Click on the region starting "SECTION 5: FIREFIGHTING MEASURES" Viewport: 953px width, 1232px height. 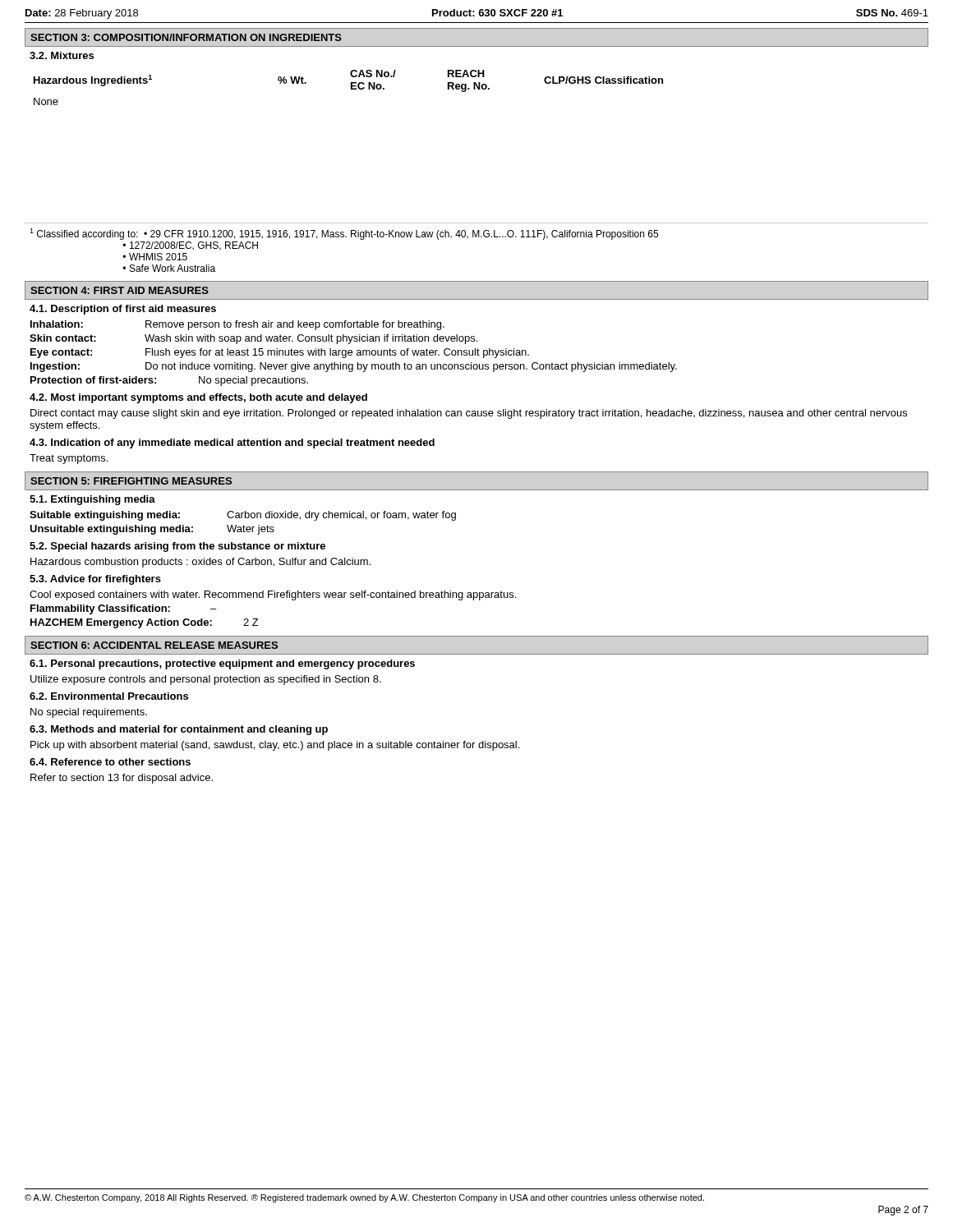131,481
